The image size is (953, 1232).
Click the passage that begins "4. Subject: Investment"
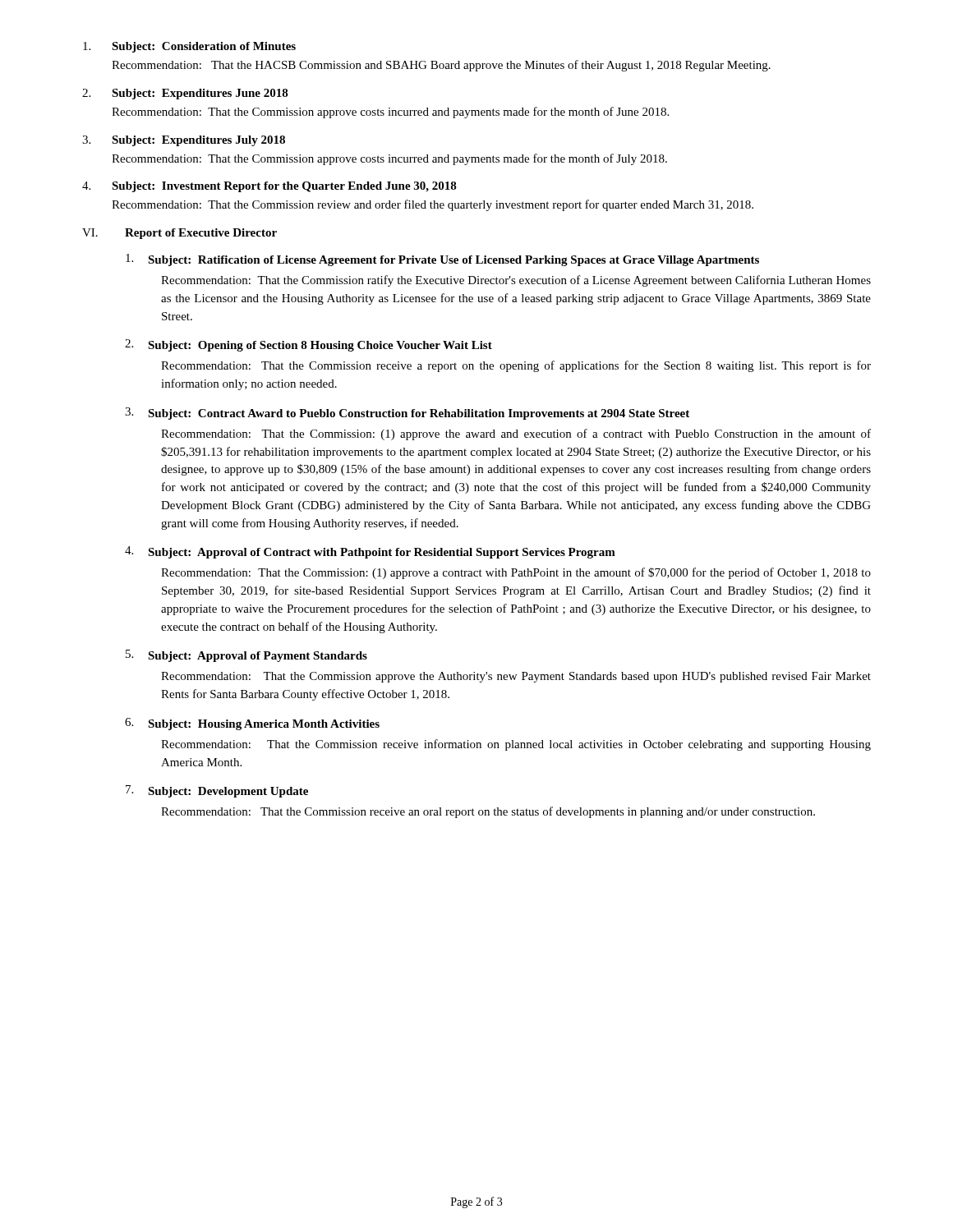(476, 197)
